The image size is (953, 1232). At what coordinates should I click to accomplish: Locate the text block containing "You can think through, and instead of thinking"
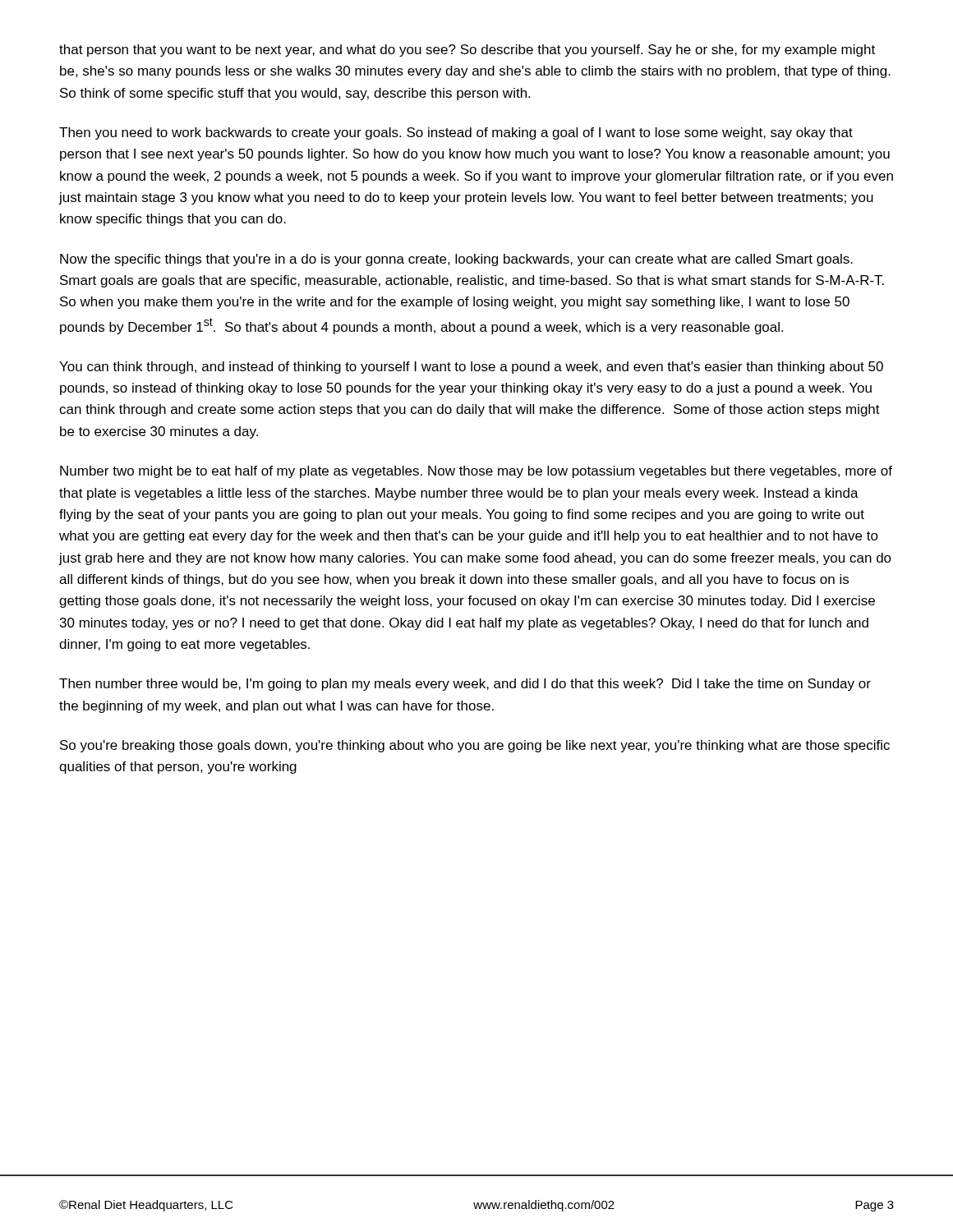[471, 399]
